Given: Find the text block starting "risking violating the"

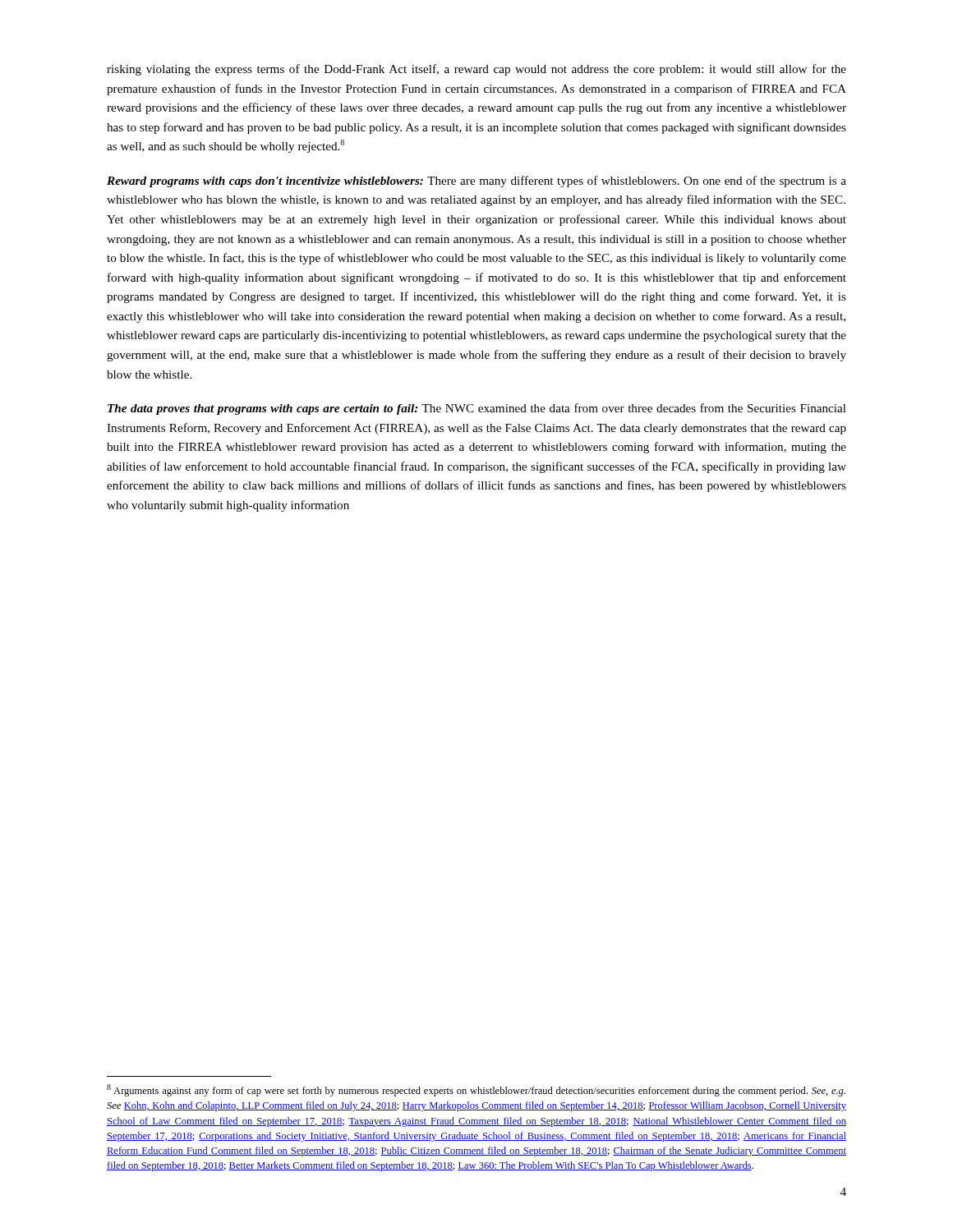Looking at the screenshot, I should [x=476, y=107].
